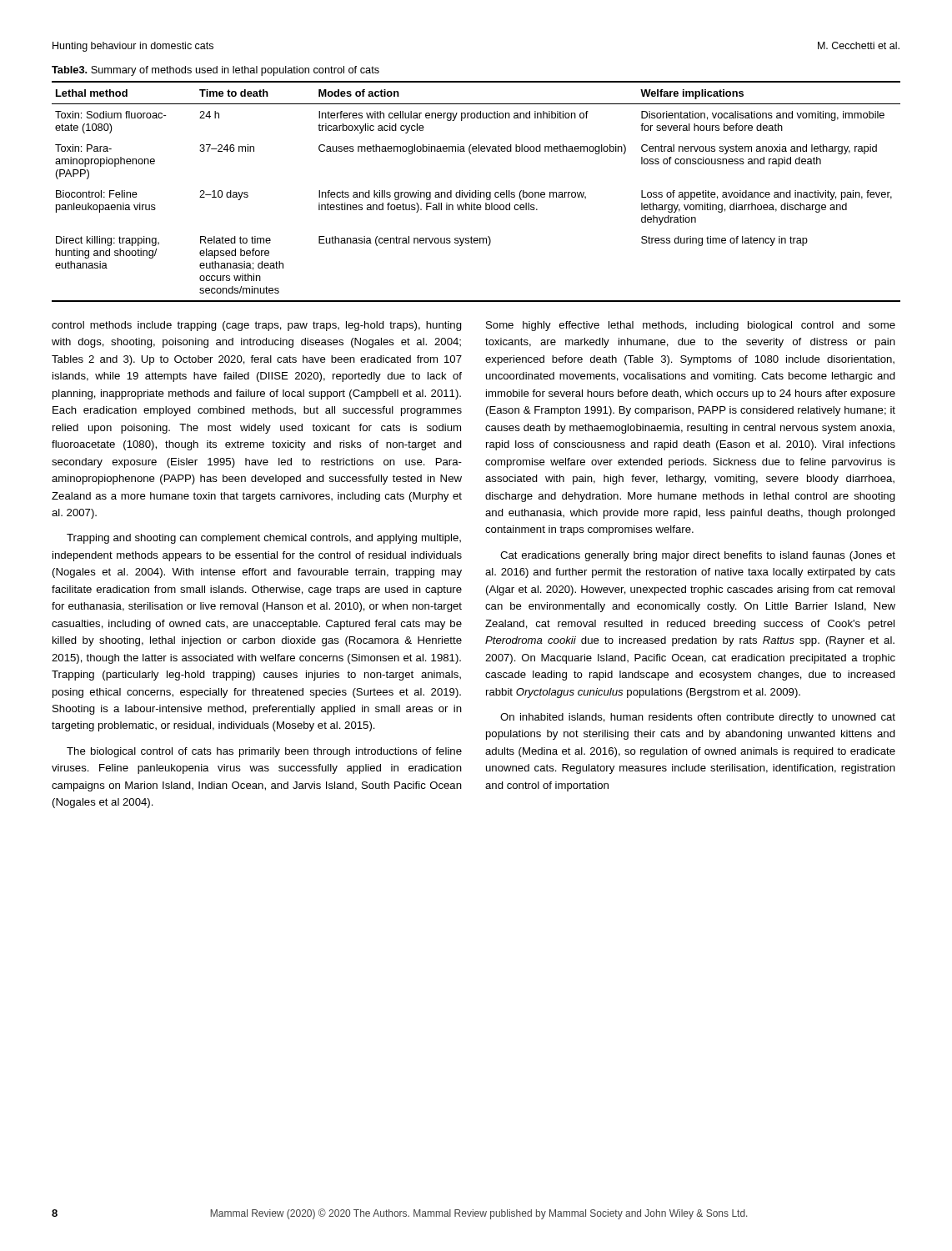Select the table that reads "Interferes with cellular energy"
The width and height of the screenshot is (952, 1251).
[476, 191]
